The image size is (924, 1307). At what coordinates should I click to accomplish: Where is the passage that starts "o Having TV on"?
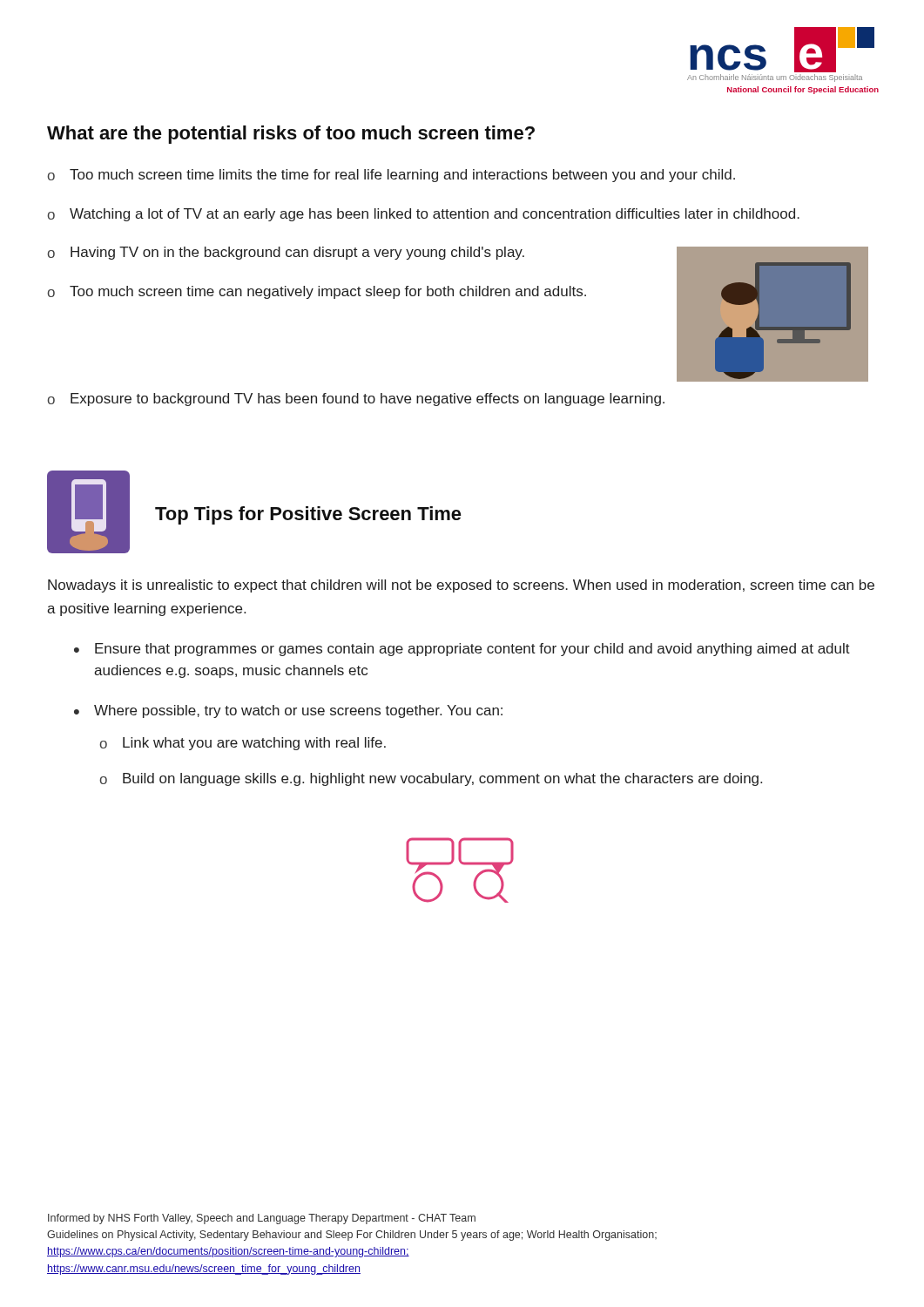(353, 253)
